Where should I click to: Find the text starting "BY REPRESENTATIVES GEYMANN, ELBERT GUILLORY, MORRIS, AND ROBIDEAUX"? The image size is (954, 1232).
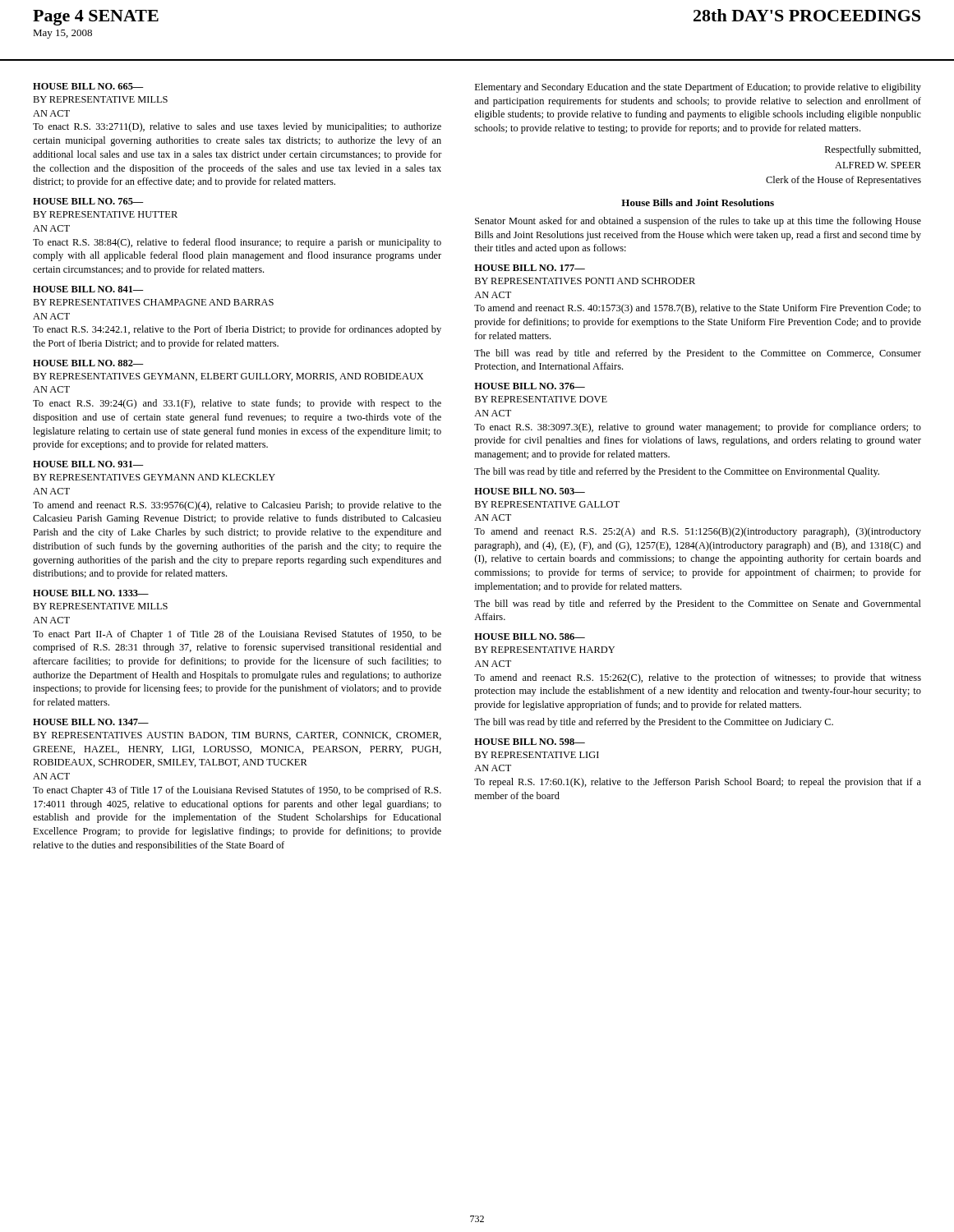click(237, 410)
